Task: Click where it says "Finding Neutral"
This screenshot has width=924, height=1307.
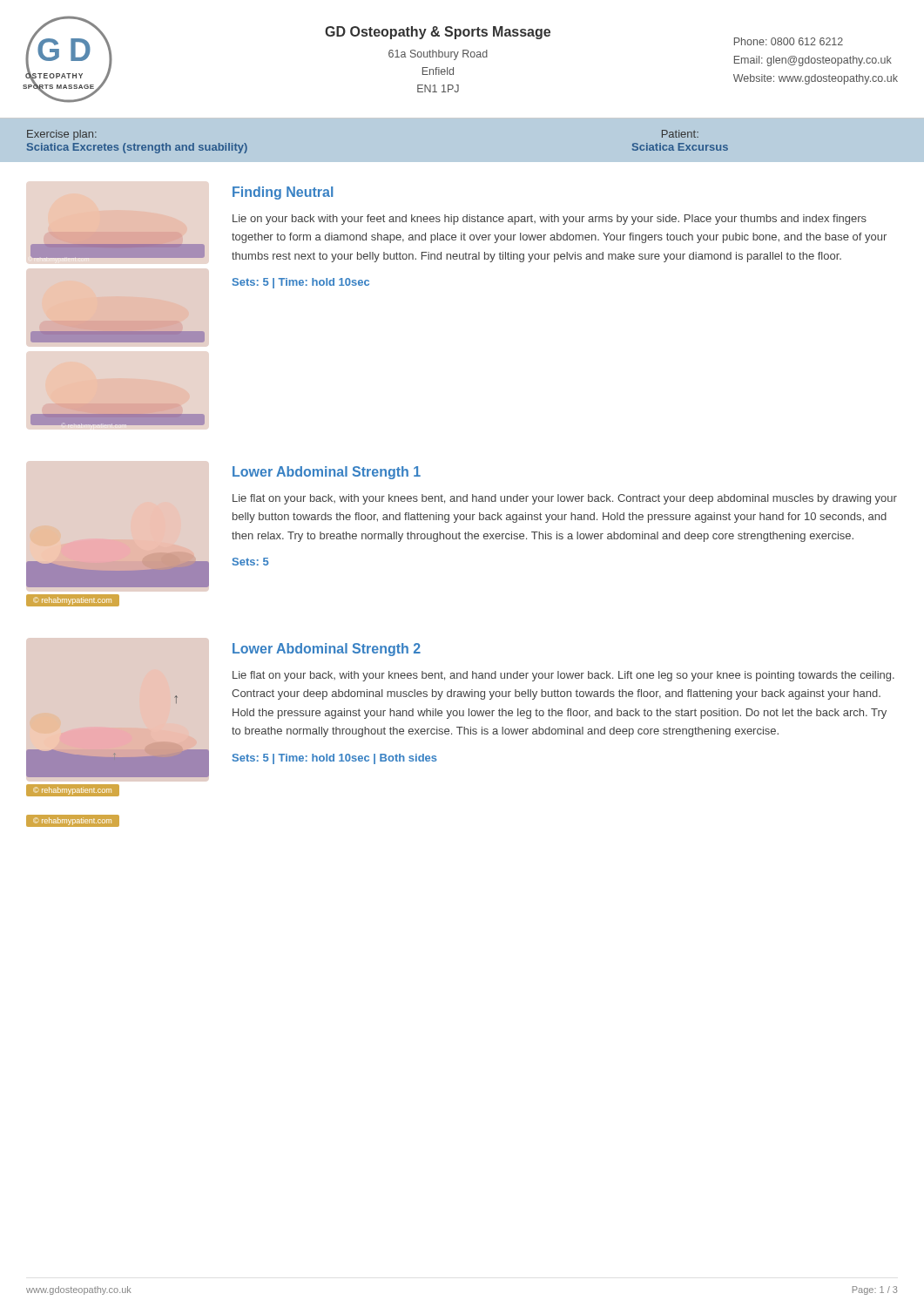Action: tap(283, 192)
